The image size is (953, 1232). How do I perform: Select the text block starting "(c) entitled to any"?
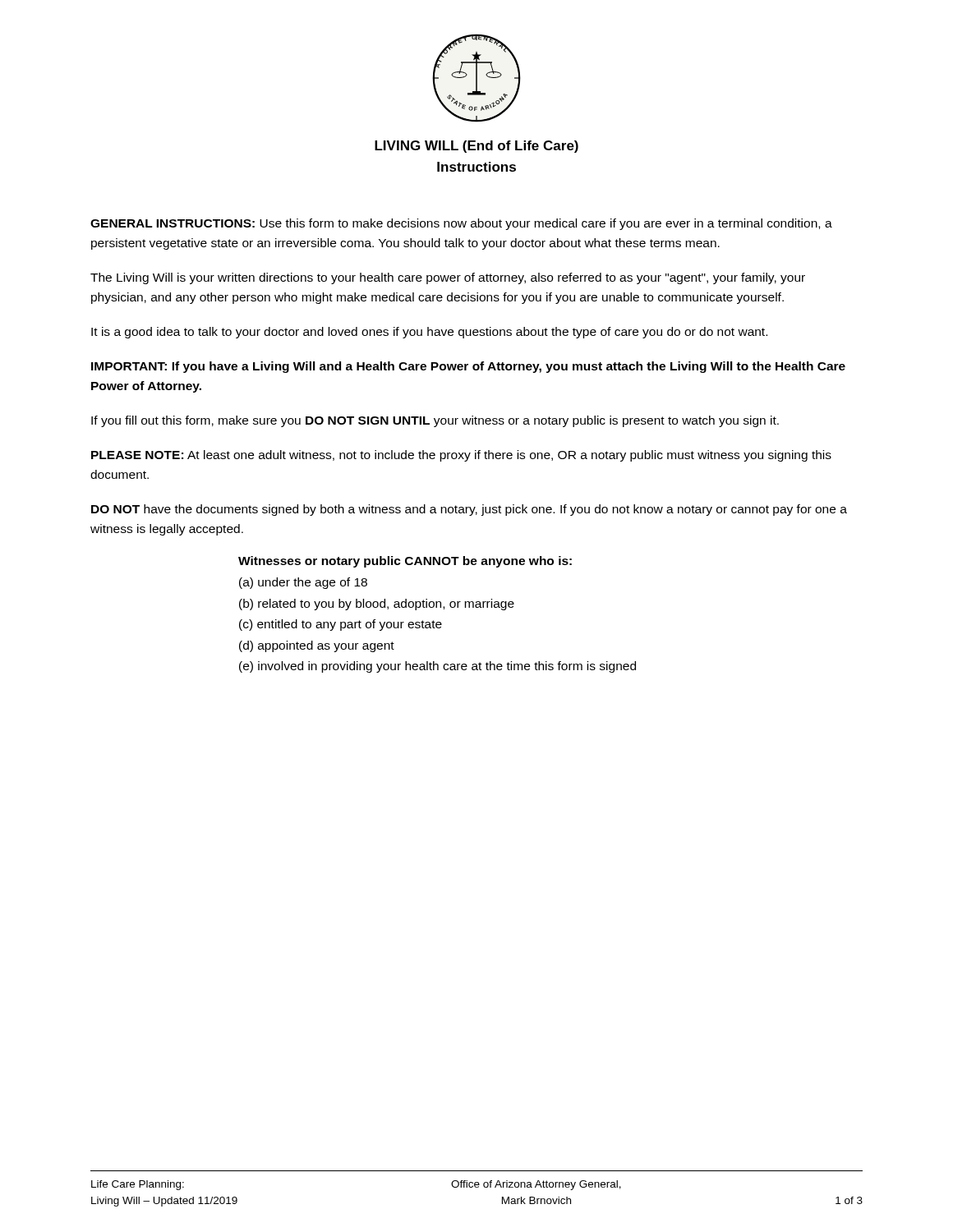coord(340,624)
